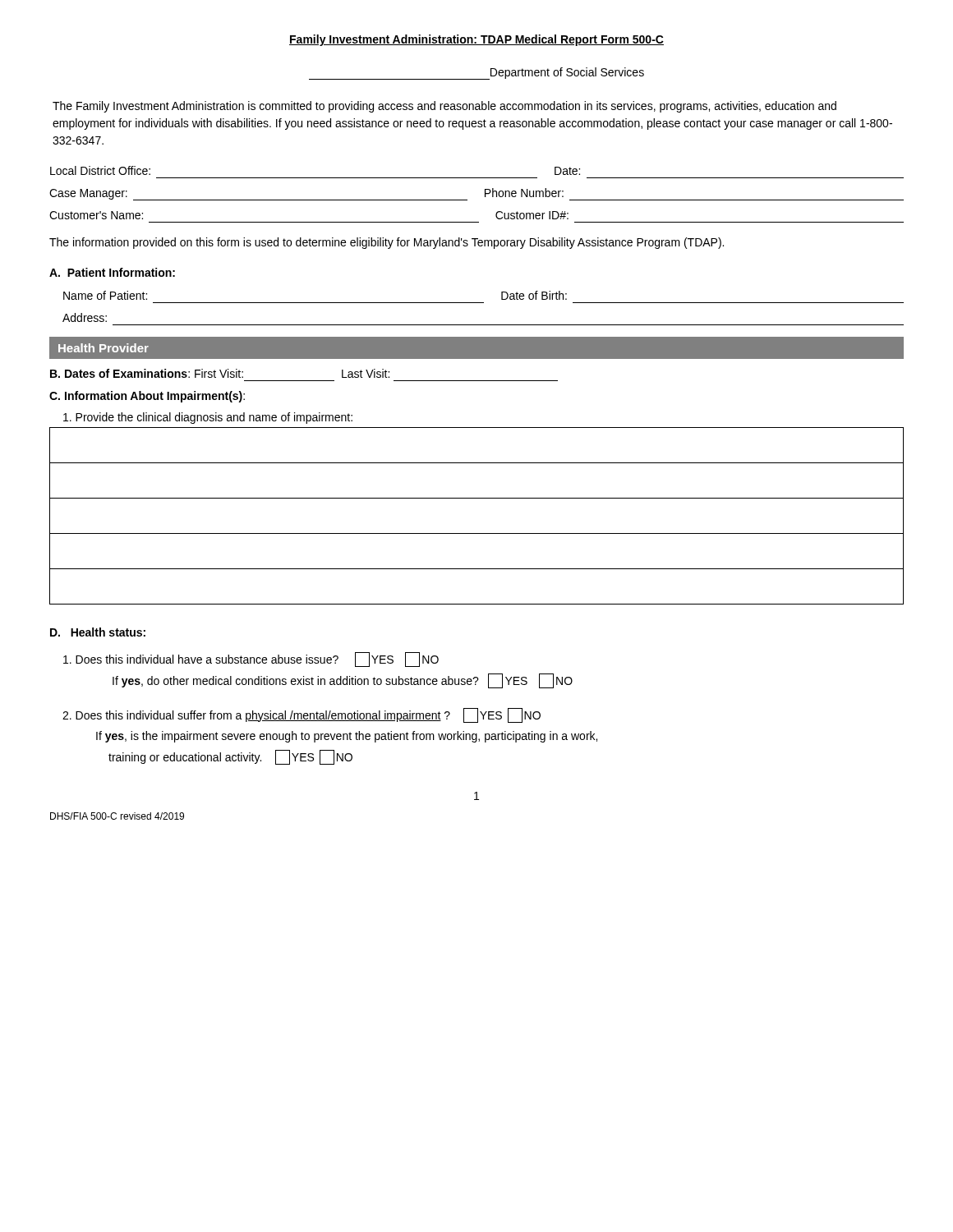Find the text block starting "Health Provider"
This screenshot has width=953, height=1232.
(103, 348)
